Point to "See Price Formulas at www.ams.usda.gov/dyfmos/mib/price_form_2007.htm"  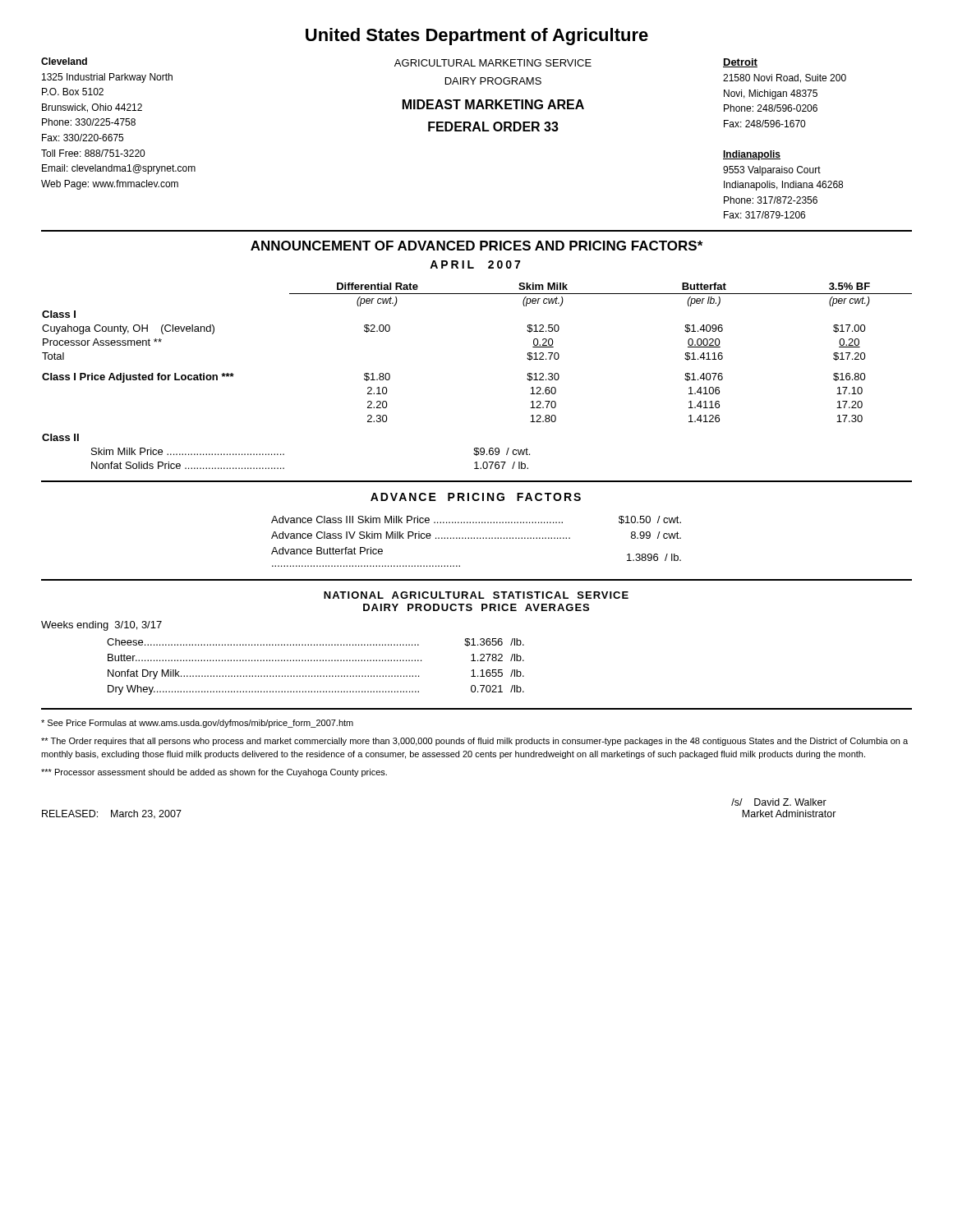tap(197, 723)
